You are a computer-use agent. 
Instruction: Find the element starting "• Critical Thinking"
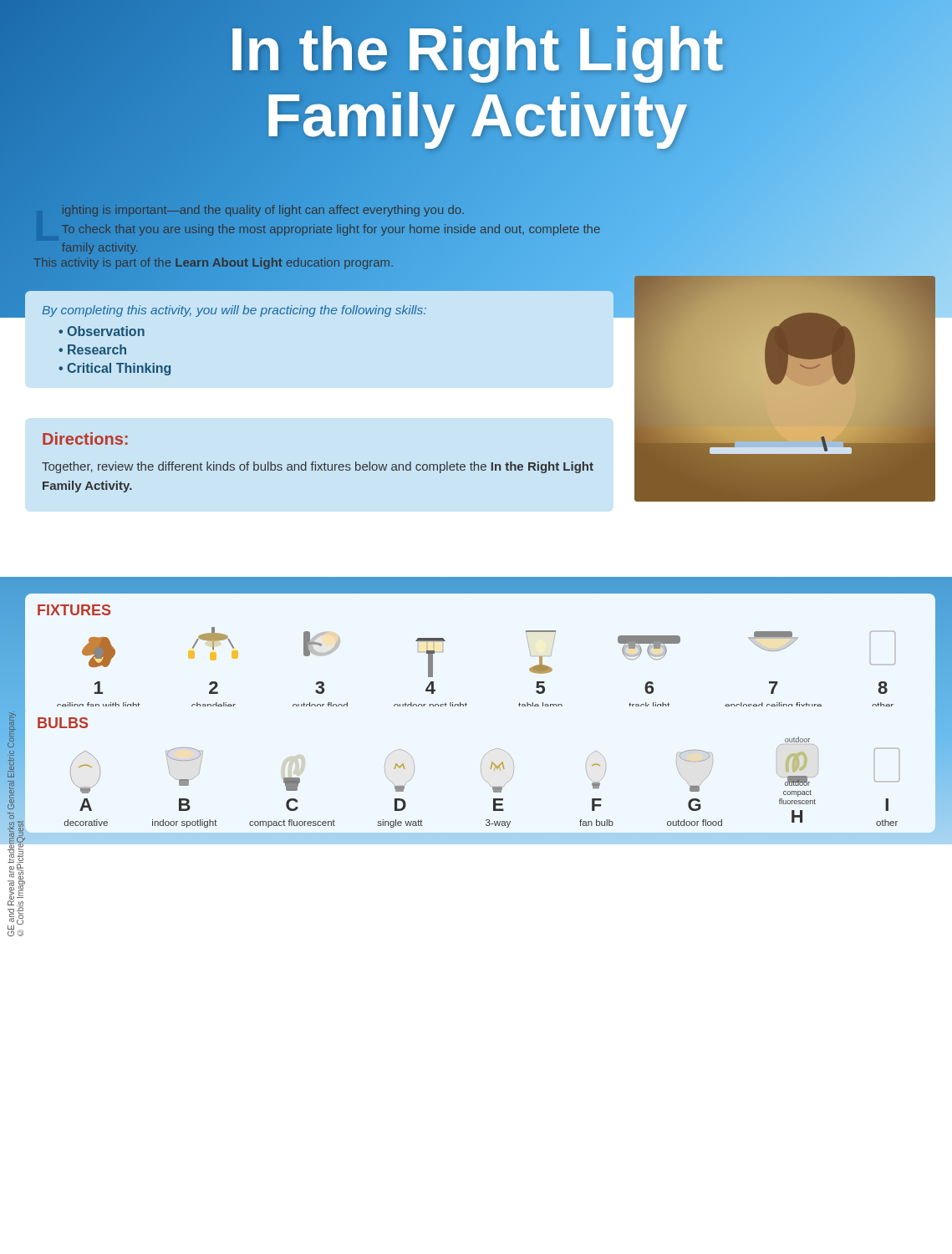coord(115,368)
